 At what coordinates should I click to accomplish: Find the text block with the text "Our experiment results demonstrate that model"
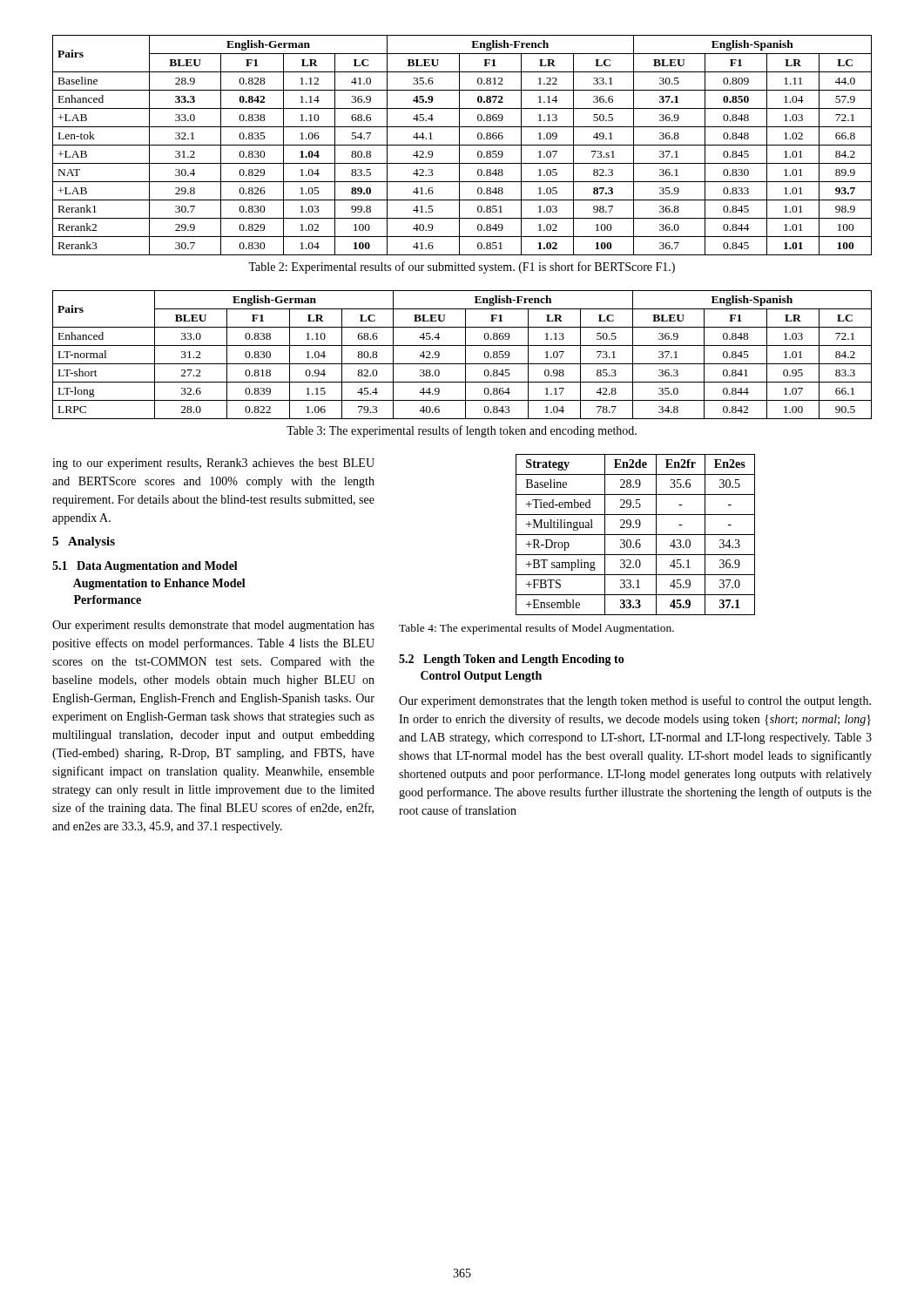(x=213, y=726)
